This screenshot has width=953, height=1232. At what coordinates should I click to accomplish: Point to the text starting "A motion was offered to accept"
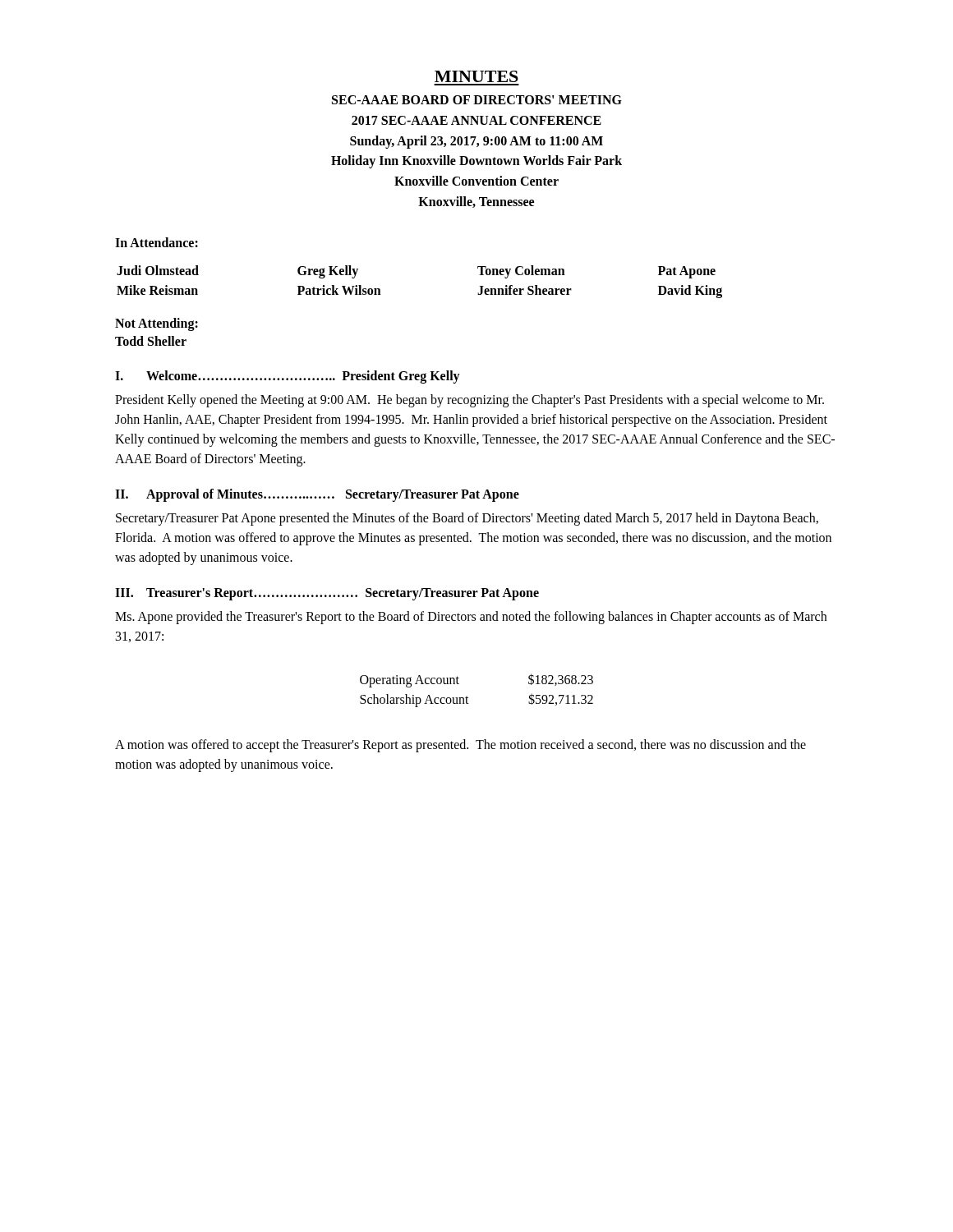[x=461, y=754]
